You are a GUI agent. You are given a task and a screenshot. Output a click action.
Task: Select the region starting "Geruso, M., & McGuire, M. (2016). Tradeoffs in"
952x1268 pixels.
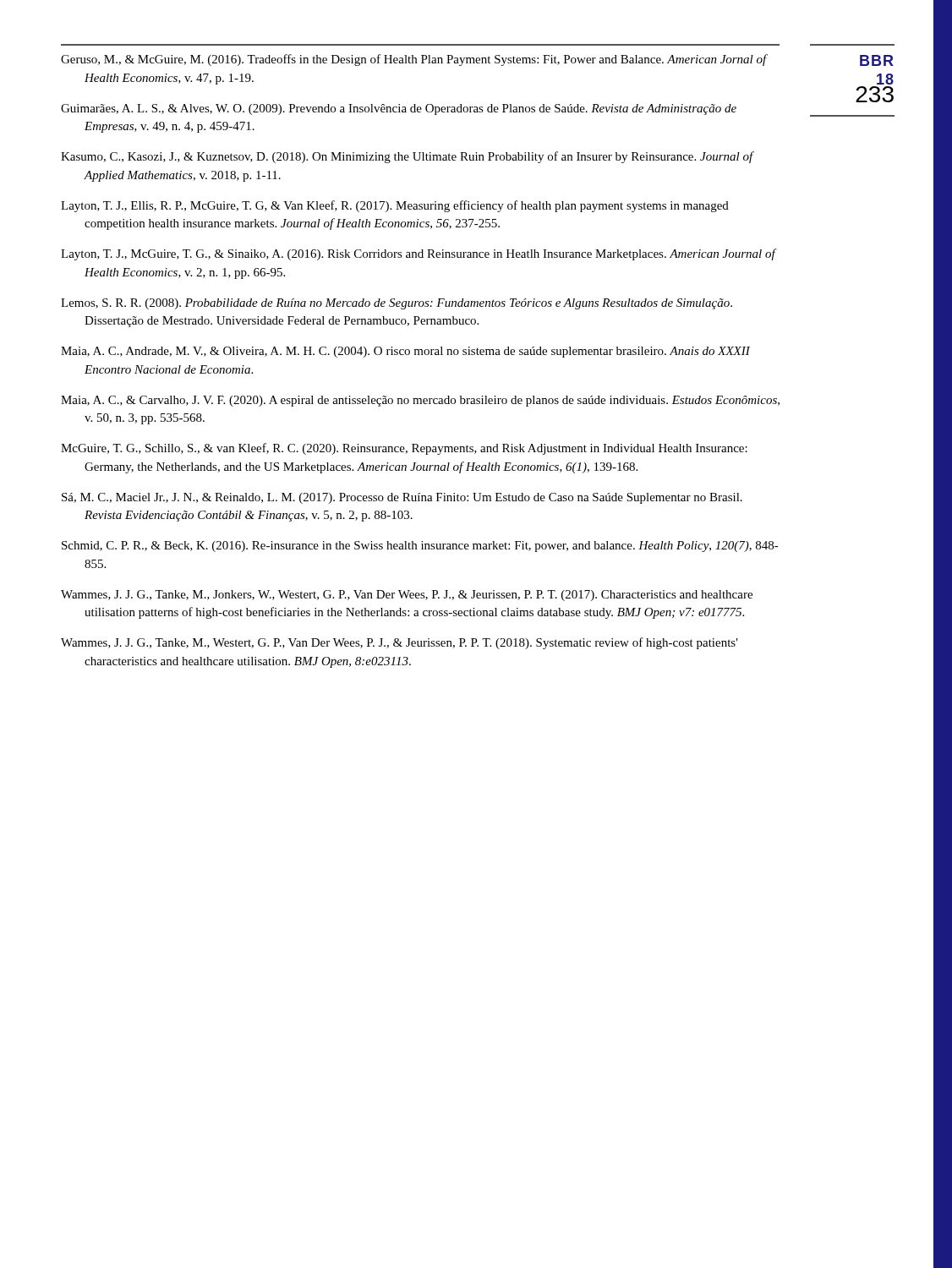(x=414, y=68)
